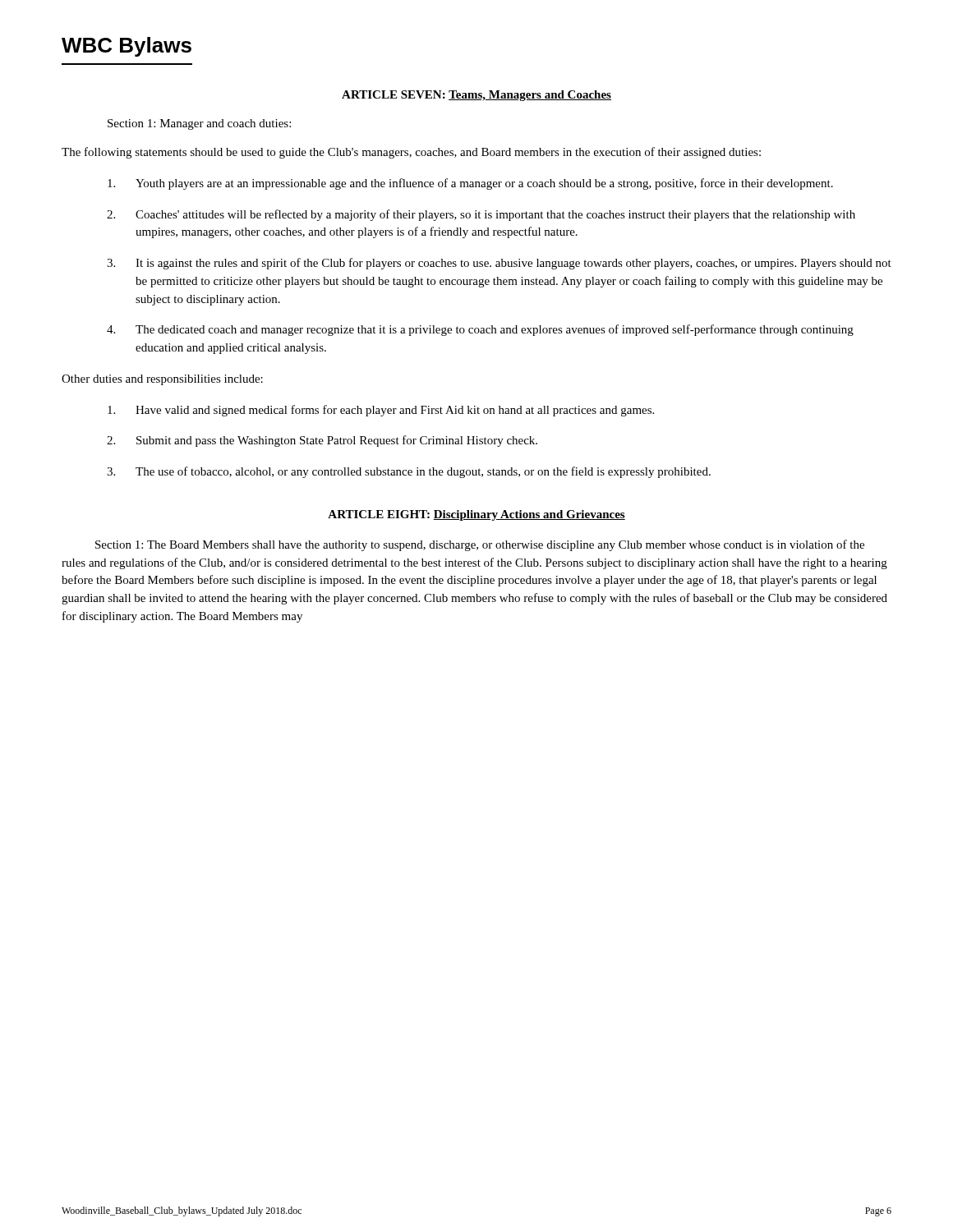
Task: Point to the region starting "Youth players are at"
Action: (x=499, y=184)
